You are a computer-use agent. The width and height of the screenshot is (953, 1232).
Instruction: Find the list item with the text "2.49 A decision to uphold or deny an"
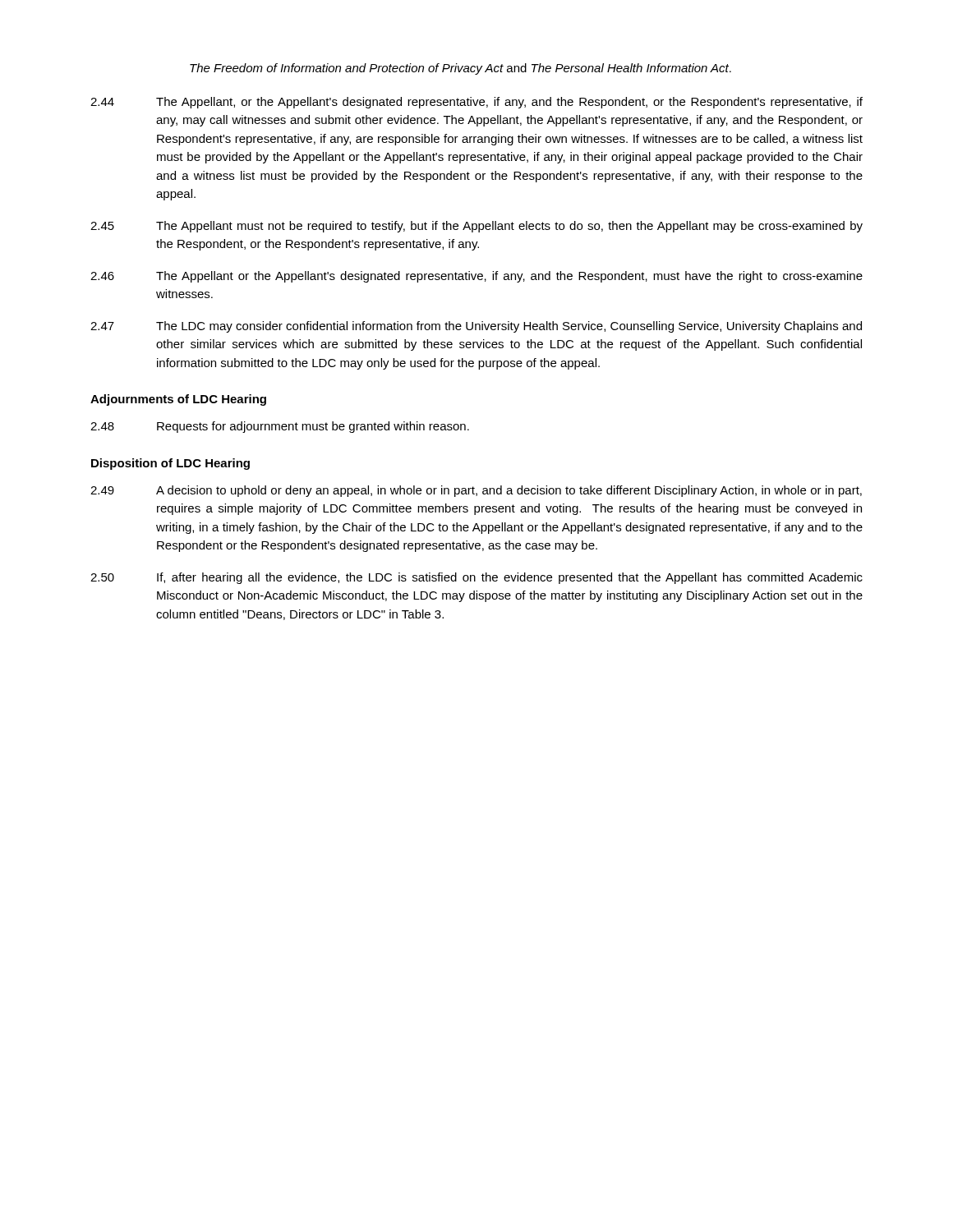pos(476,518)
